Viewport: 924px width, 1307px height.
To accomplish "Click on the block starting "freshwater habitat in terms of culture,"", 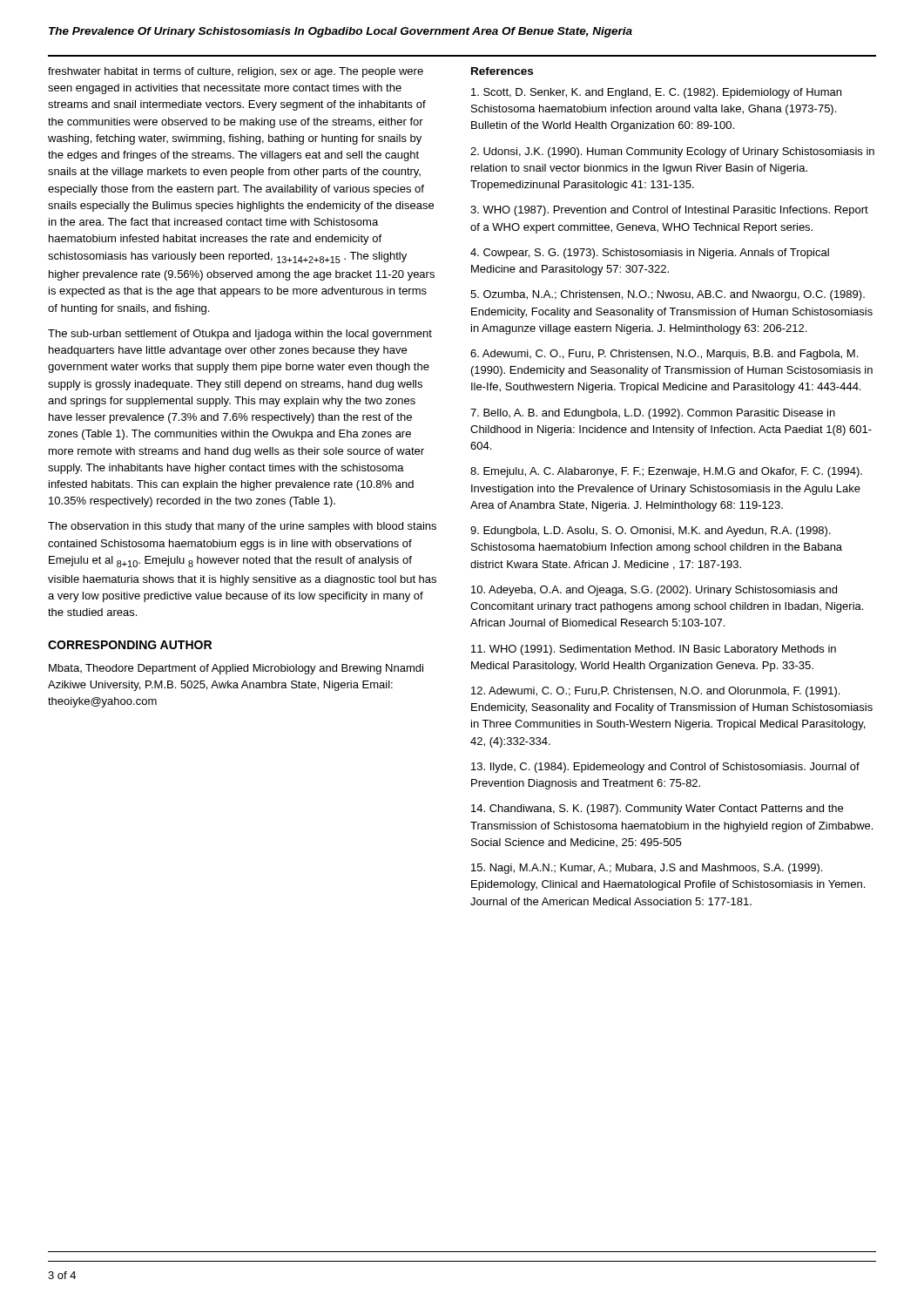I will 243,189.
